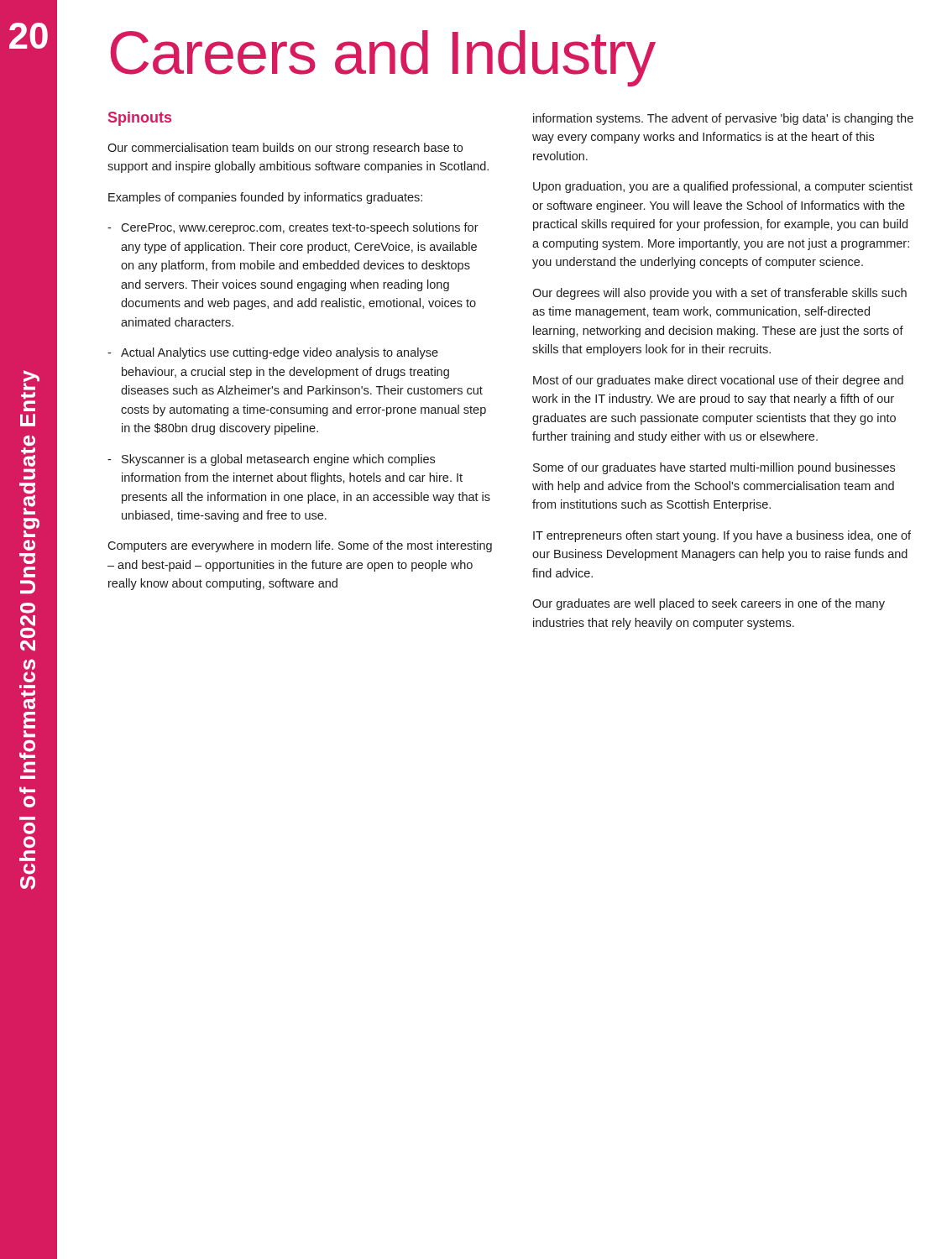Viewport: 952px width, 1259px height.
Task: Click on the text block starting "Our degrees will also provide you"
Action: pyautogui.click(x=720, y=321)
